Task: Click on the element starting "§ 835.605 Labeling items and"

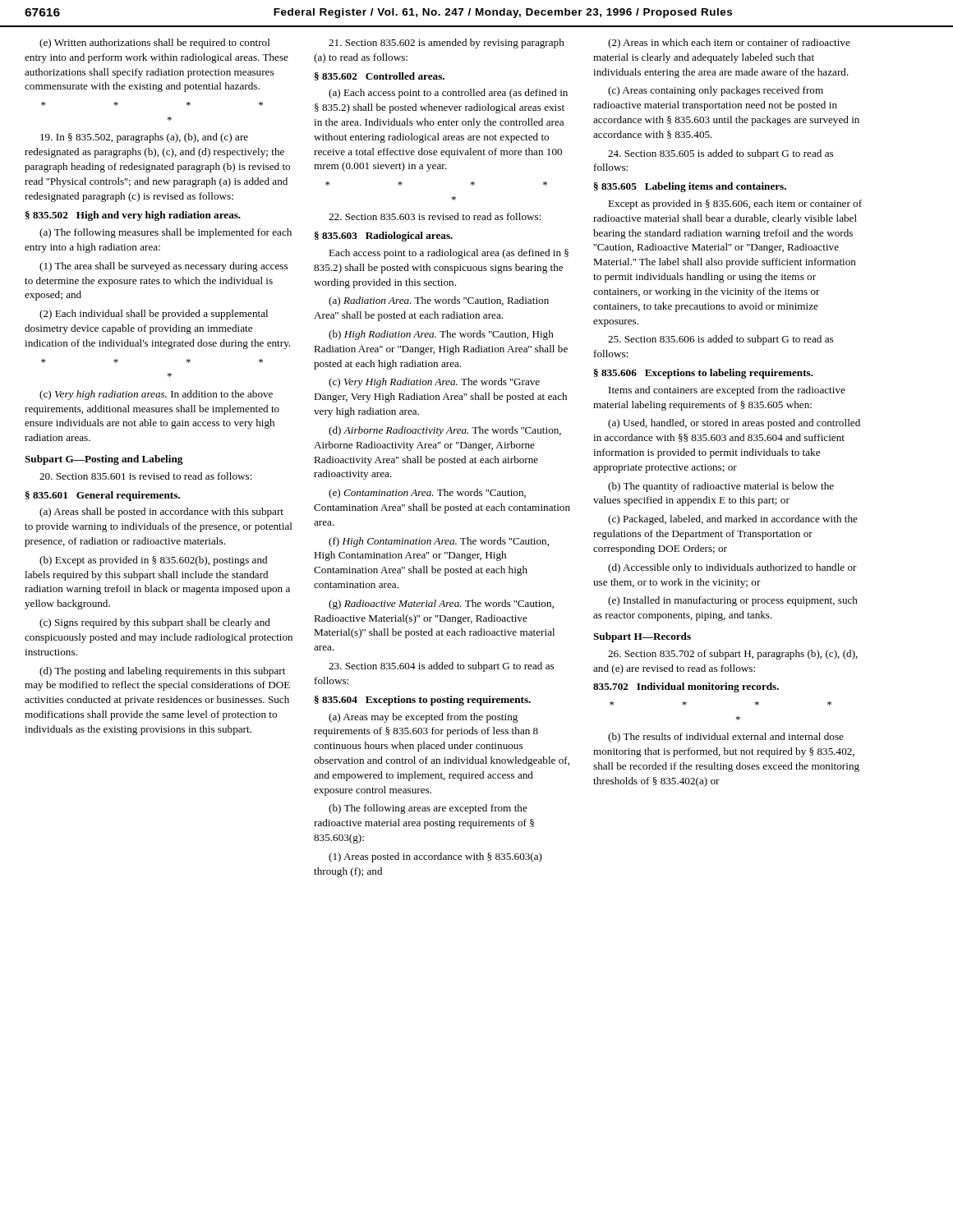Action: [690, 186]
